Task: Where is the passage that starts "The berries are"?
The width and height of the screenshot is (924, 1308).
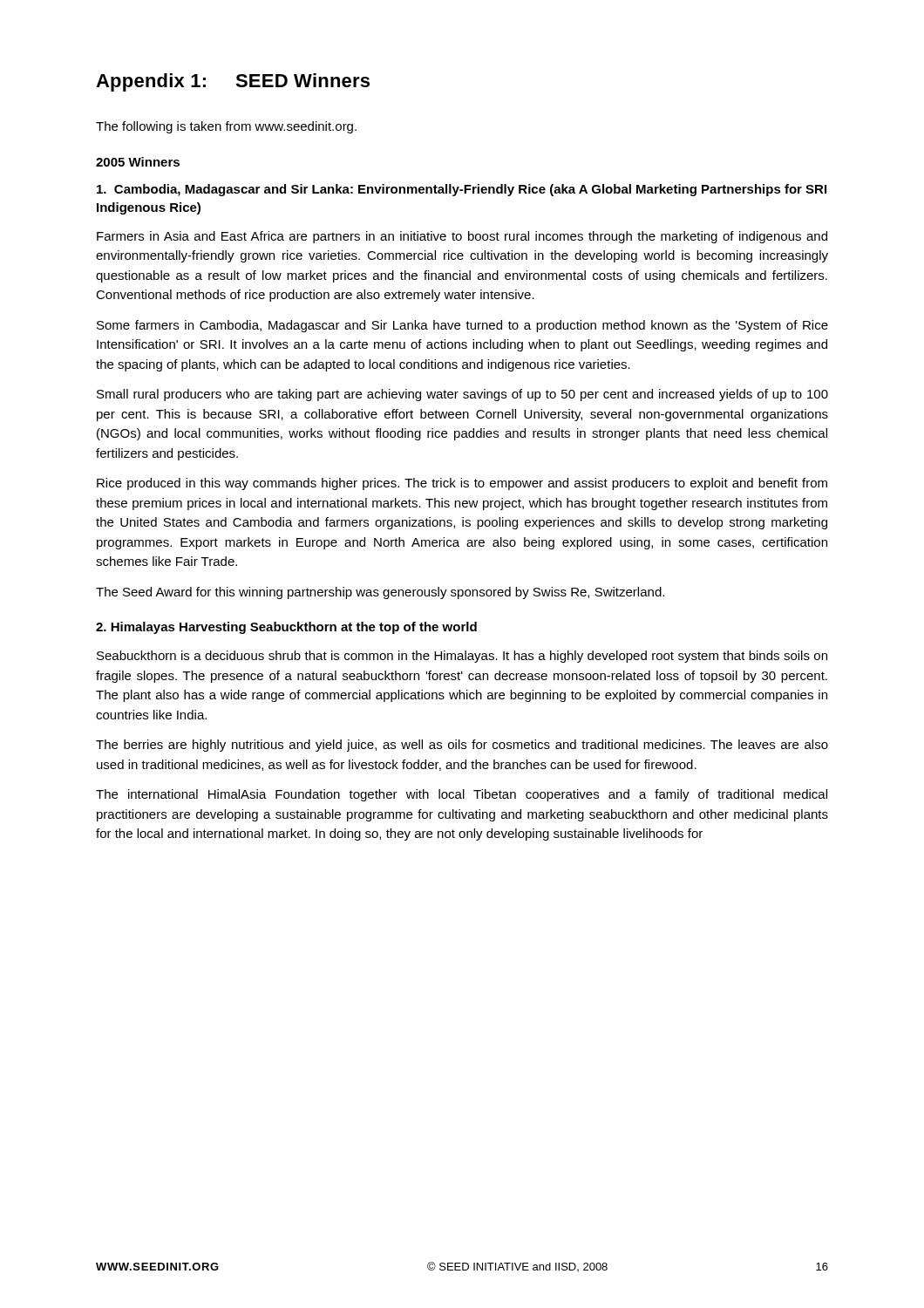Action: 462,755
